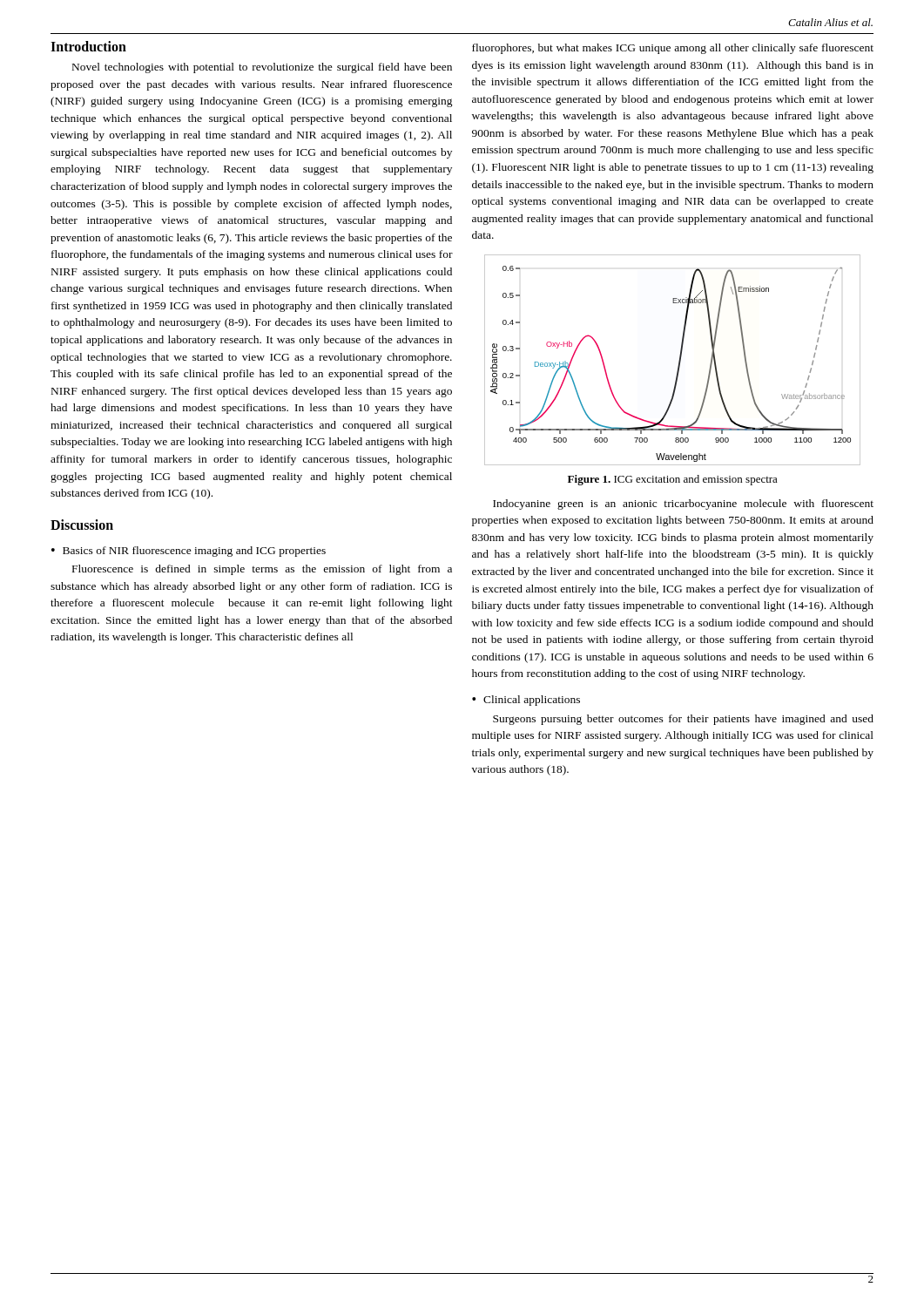Image resolution: width=924 pixels, height=1307 pixels.
Task: Locate the continuous plot
Action: click(673, 361)
